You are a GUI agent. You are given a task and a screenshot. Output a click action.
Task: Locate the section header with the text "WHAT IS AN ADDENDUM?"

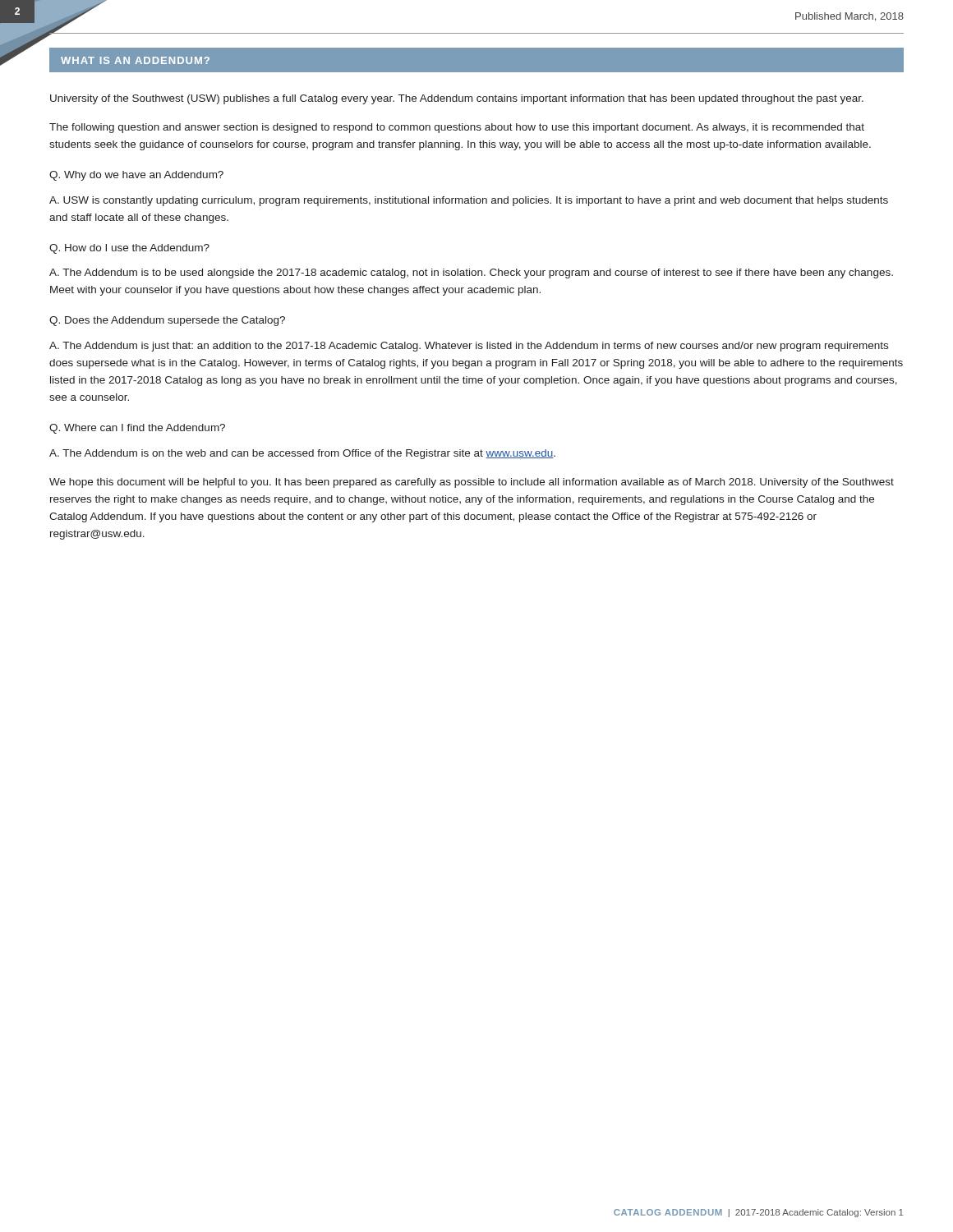[136, 60]
